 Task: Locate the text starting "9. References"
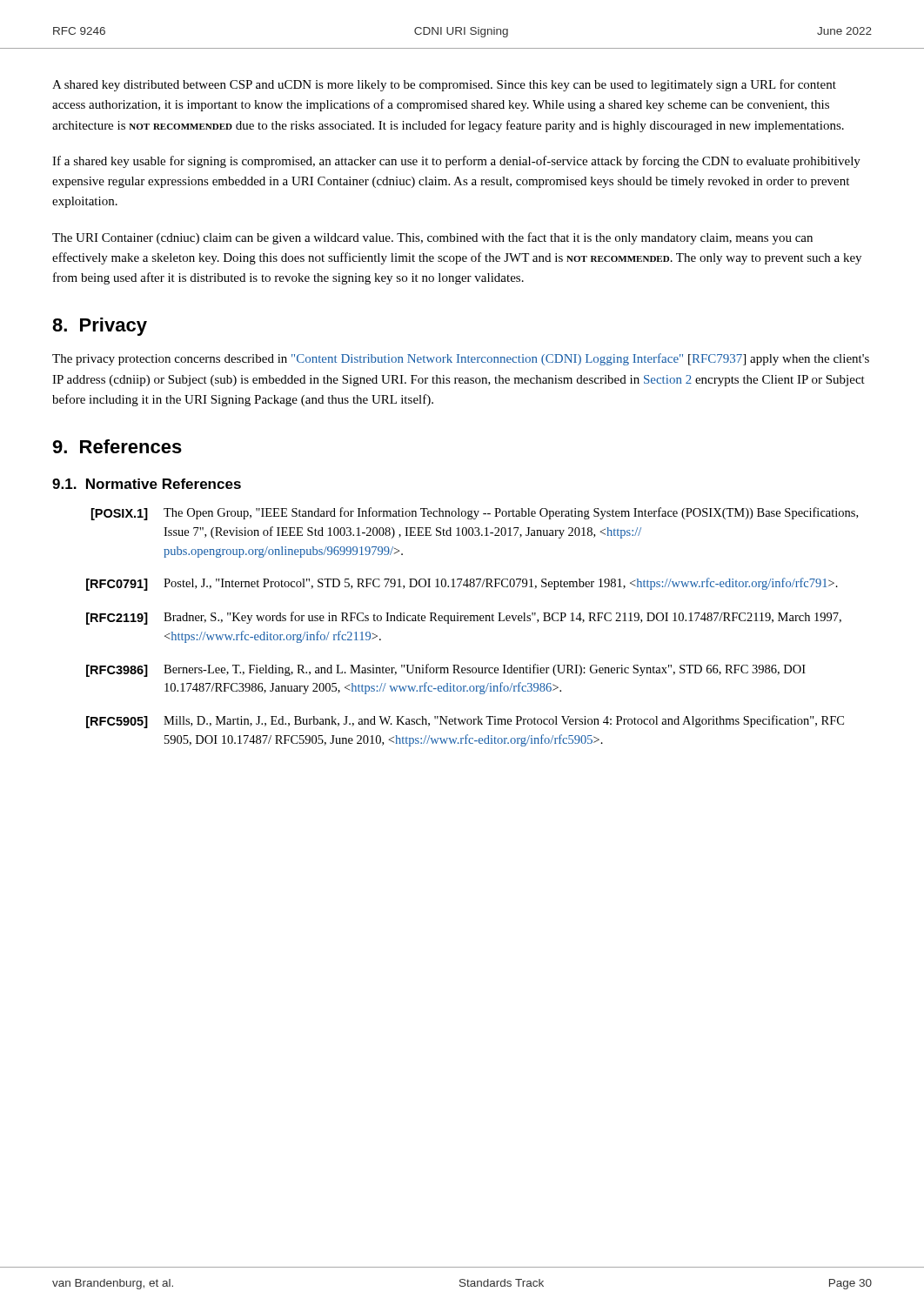coord(117,447)
